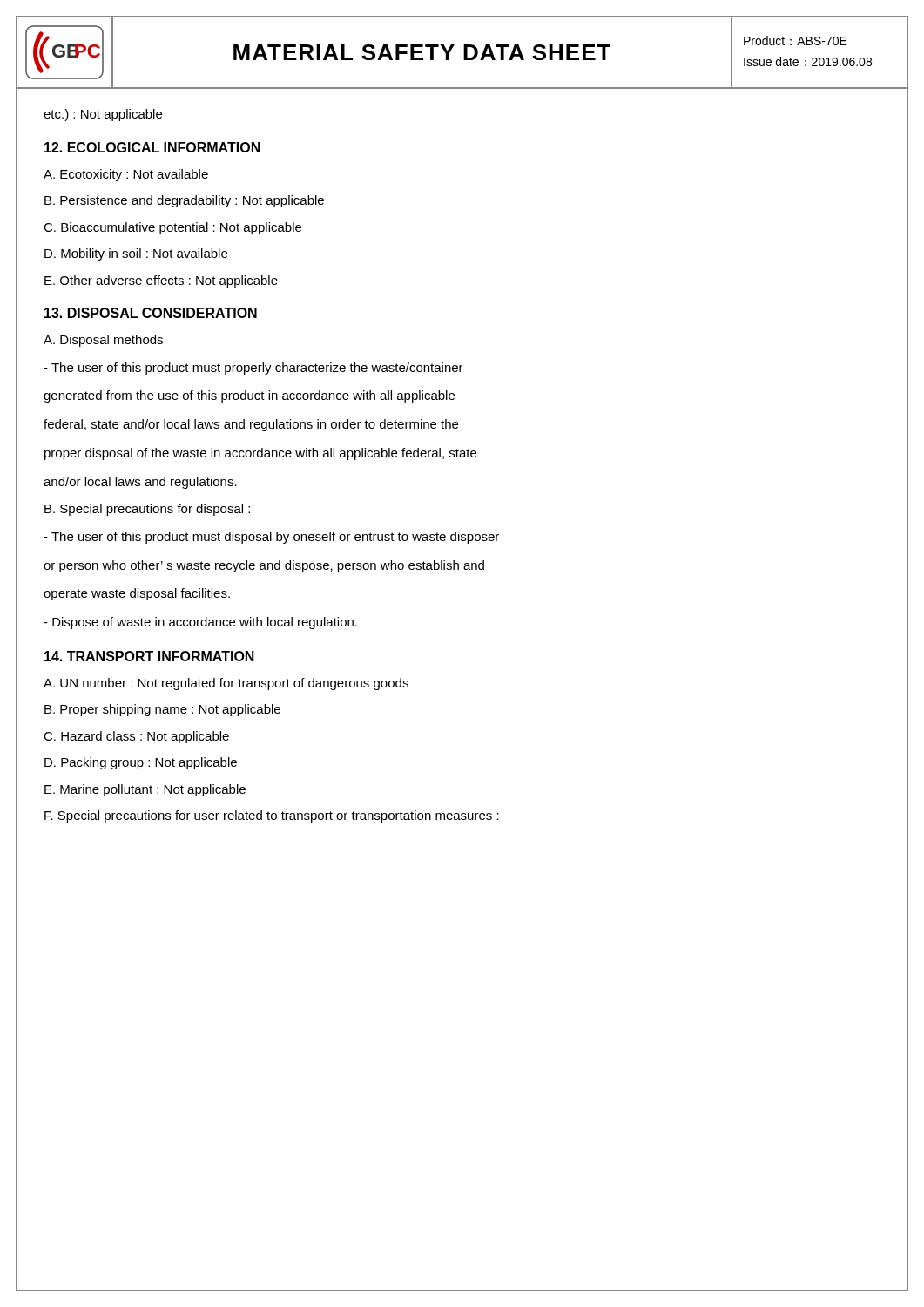Image resolution: width=924 pixels, height=1307 pixels.
Task: Find the block on this page that starts "B. Special precautions for disposal"
Action: coord(147,509)
